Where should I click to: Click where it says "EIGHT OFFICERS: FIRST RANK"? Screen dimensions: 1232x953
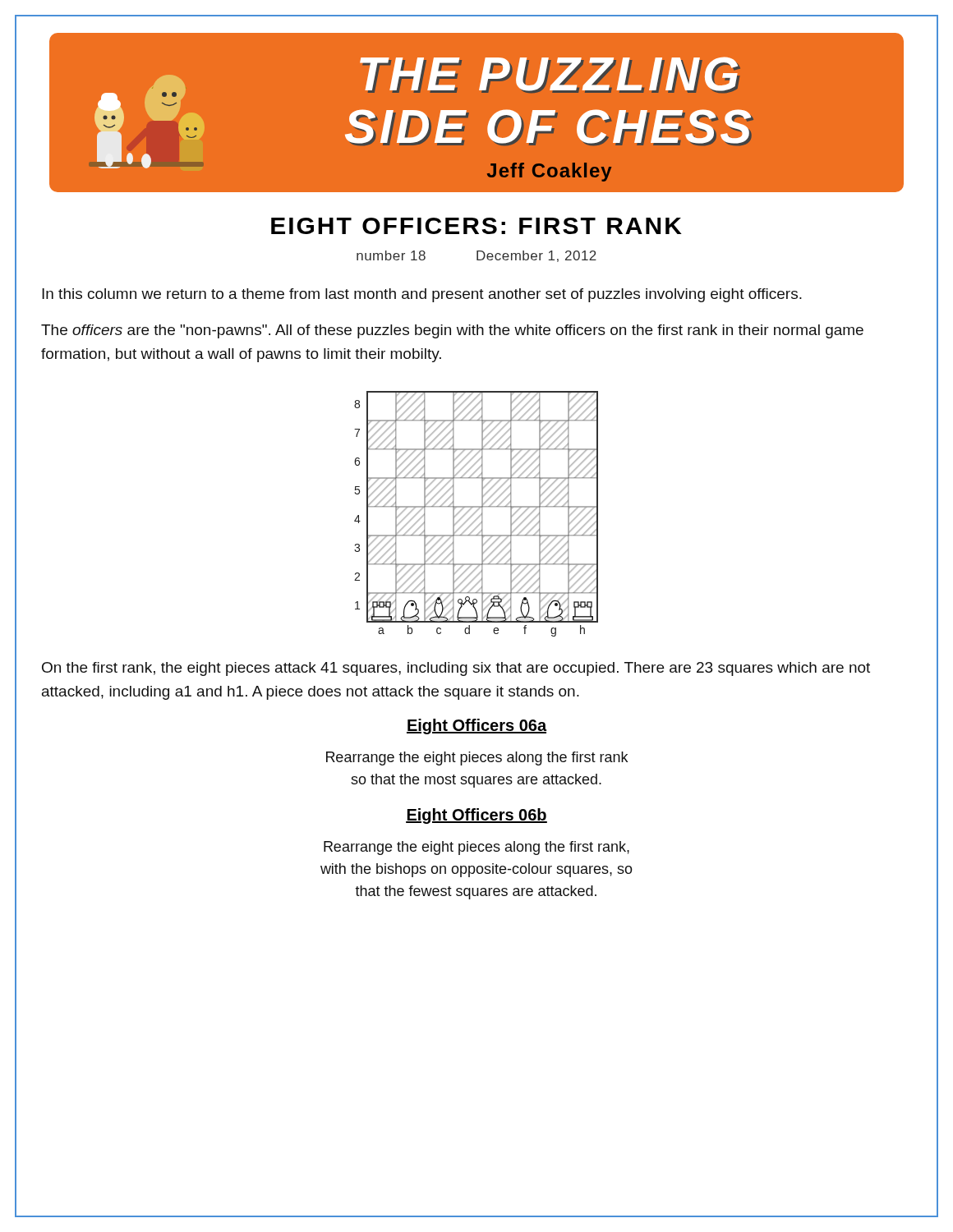(476, 225)
